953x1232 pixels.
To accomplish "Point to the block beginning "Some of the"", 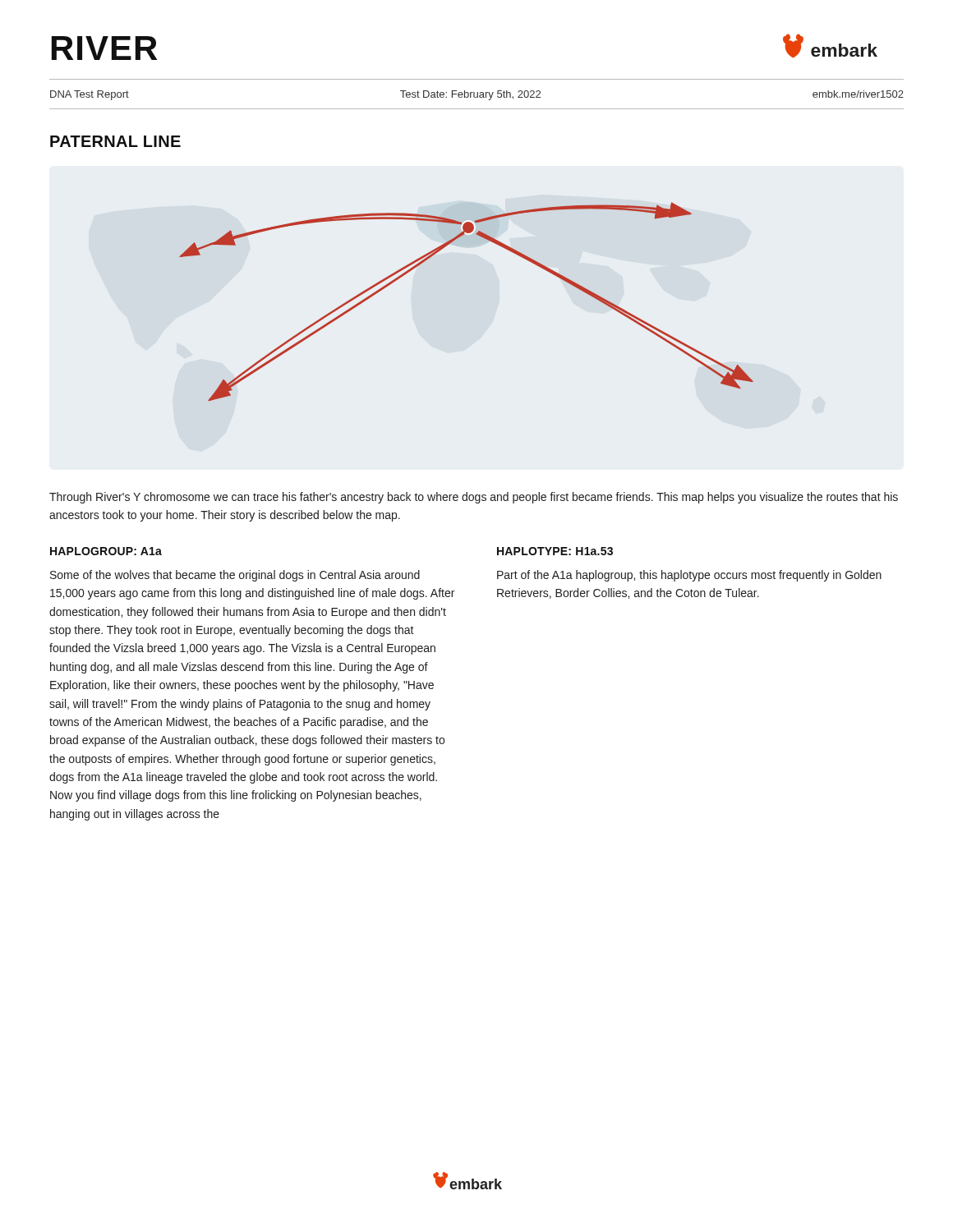I will coord(252,694).
